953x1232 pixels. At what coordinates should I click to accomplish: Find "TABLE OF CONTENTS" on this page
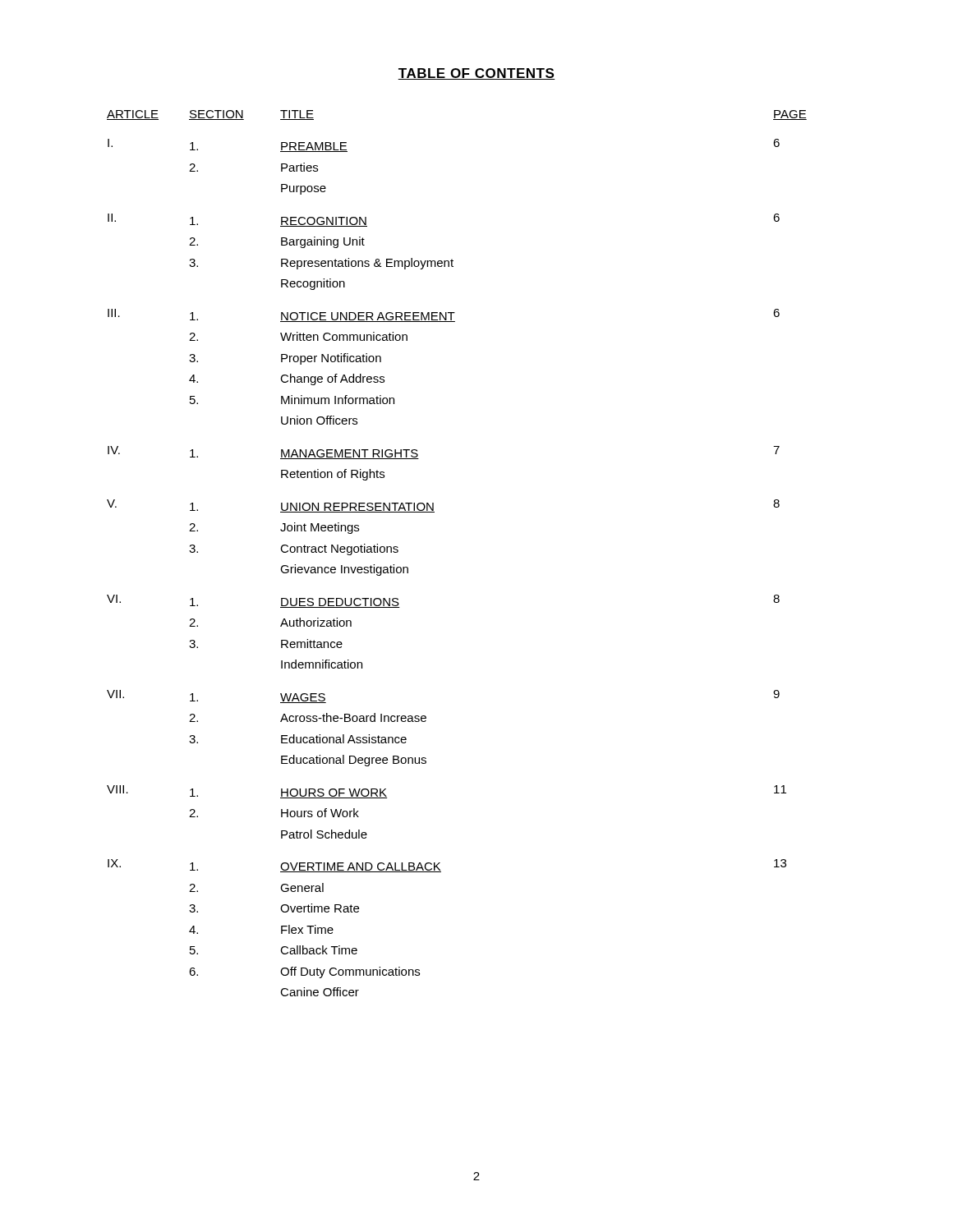tap(476, 73)
